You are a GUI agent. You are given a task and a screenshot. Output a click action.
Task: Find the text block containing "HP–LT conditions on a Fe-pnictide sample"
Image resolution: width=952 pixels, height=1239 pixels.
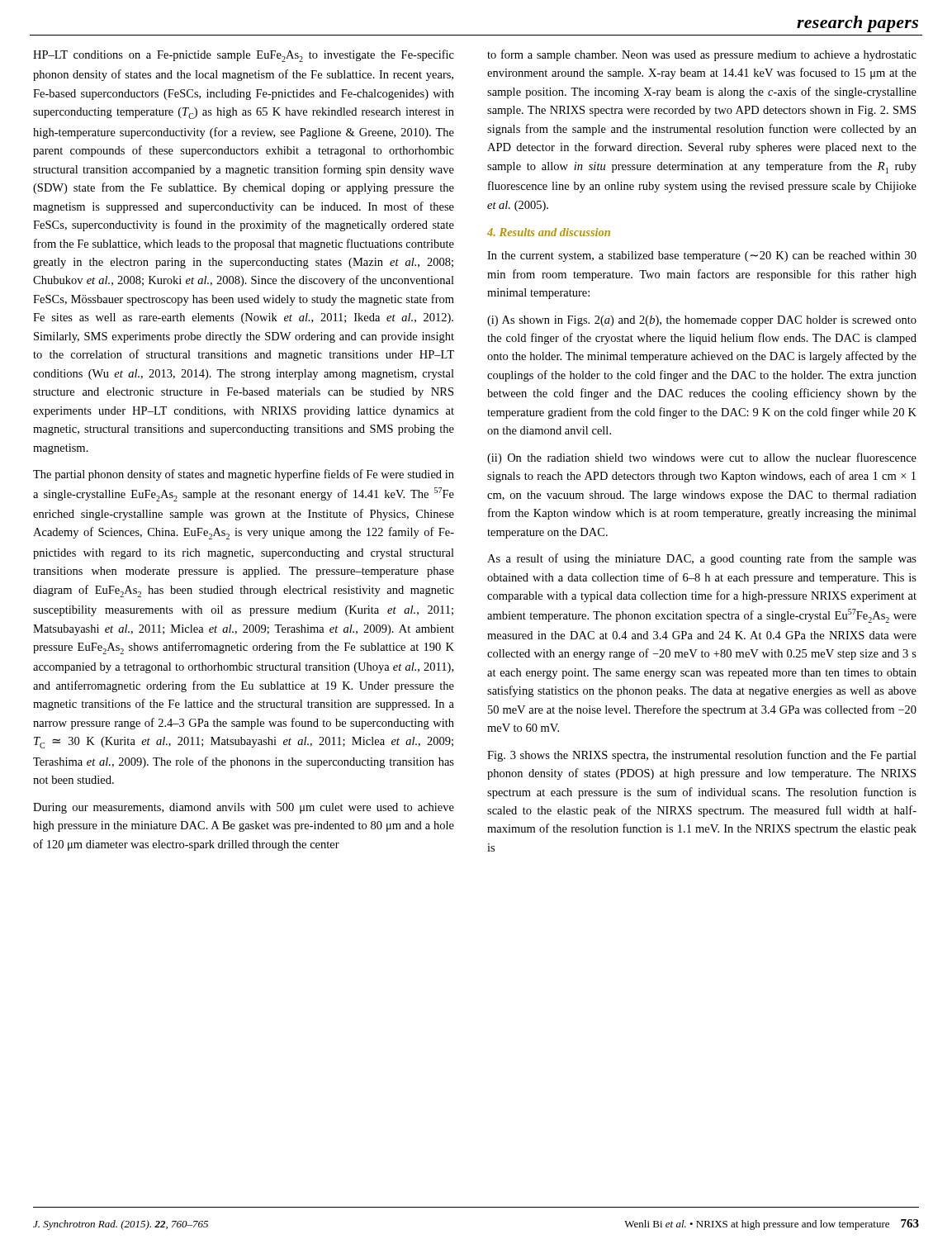pos(244,251)
